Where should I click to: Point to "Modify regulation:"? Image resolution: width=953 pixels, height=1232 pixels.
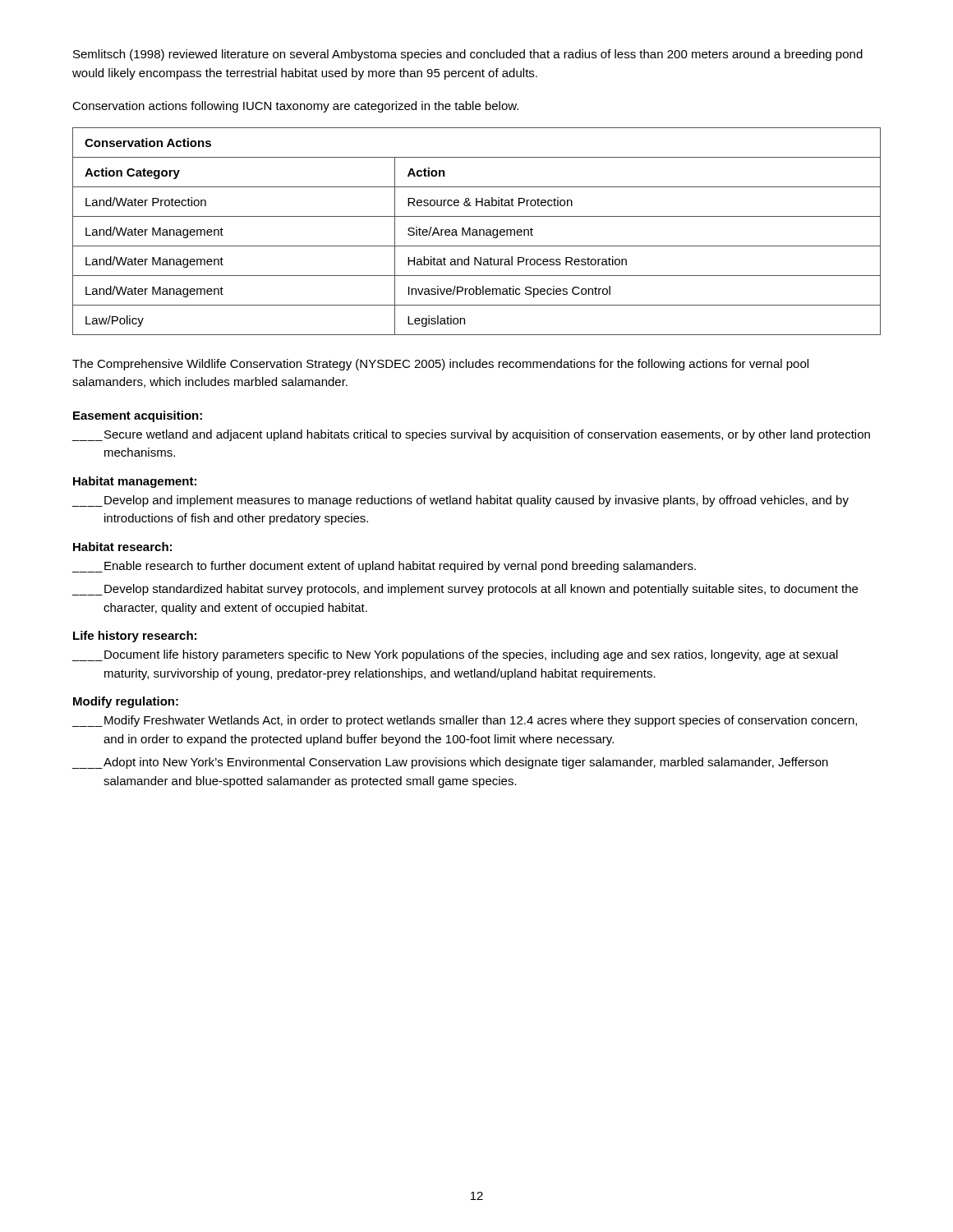point(126,701)
